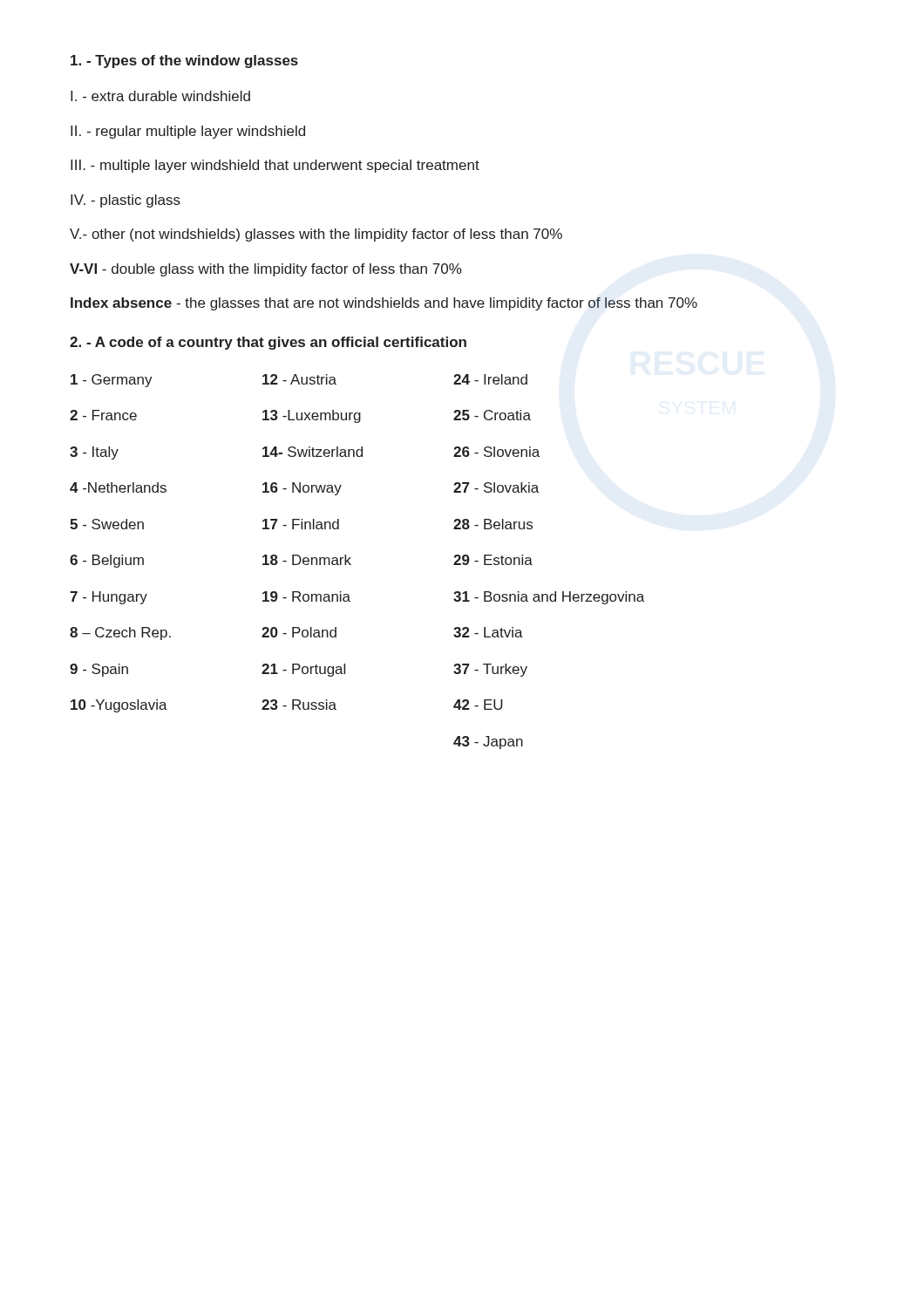The image size is (924, 1308).
Task: Click where it says "2 - France"
Action: pos(104,415)
